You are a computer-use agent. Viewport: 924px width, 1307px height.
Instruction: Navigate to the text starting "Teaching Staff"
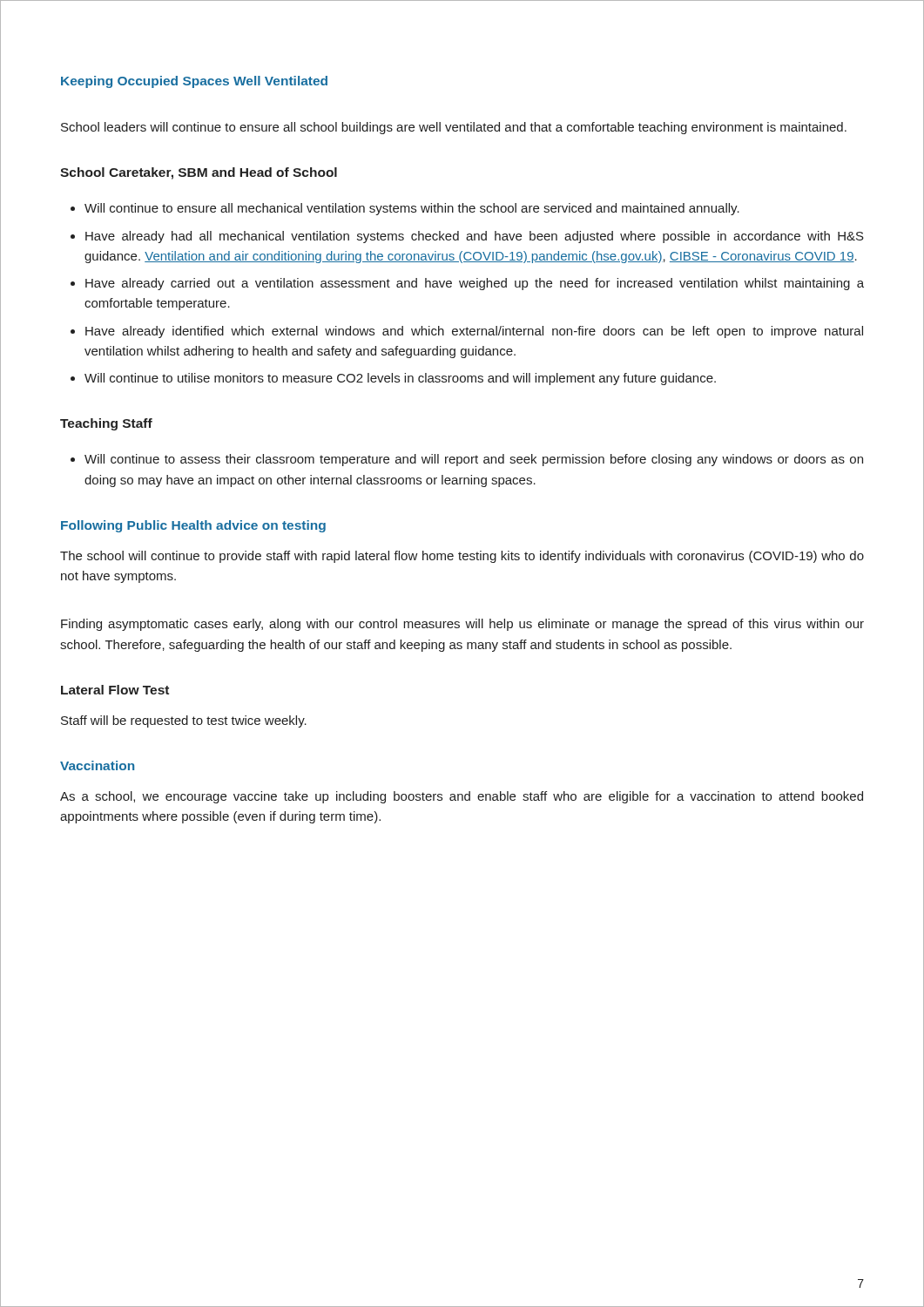coord(106,423)
